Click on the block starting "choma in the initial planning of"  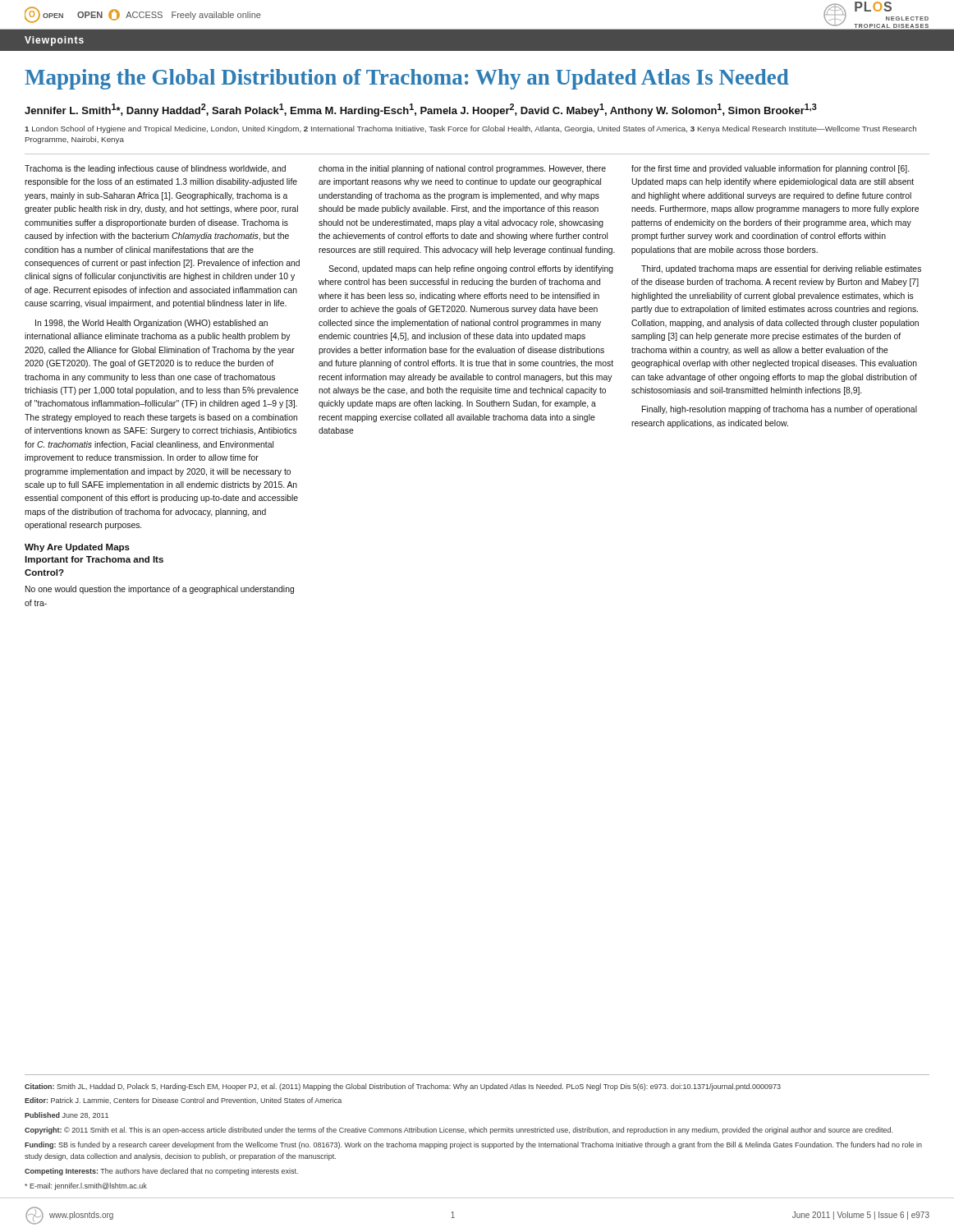[x=468, y=300]
